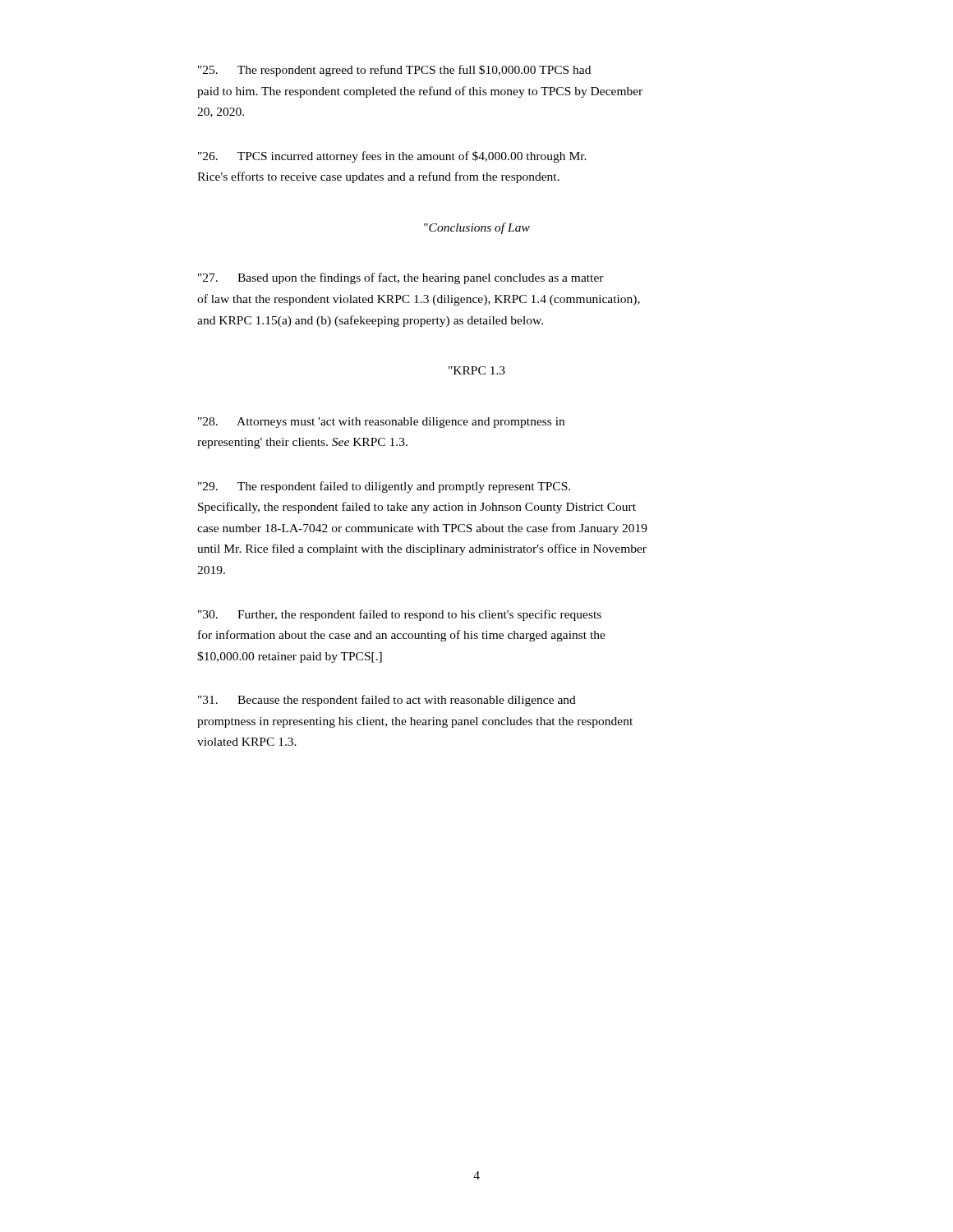Click where it says ""KRPC 1.3"

click(476, 370)
